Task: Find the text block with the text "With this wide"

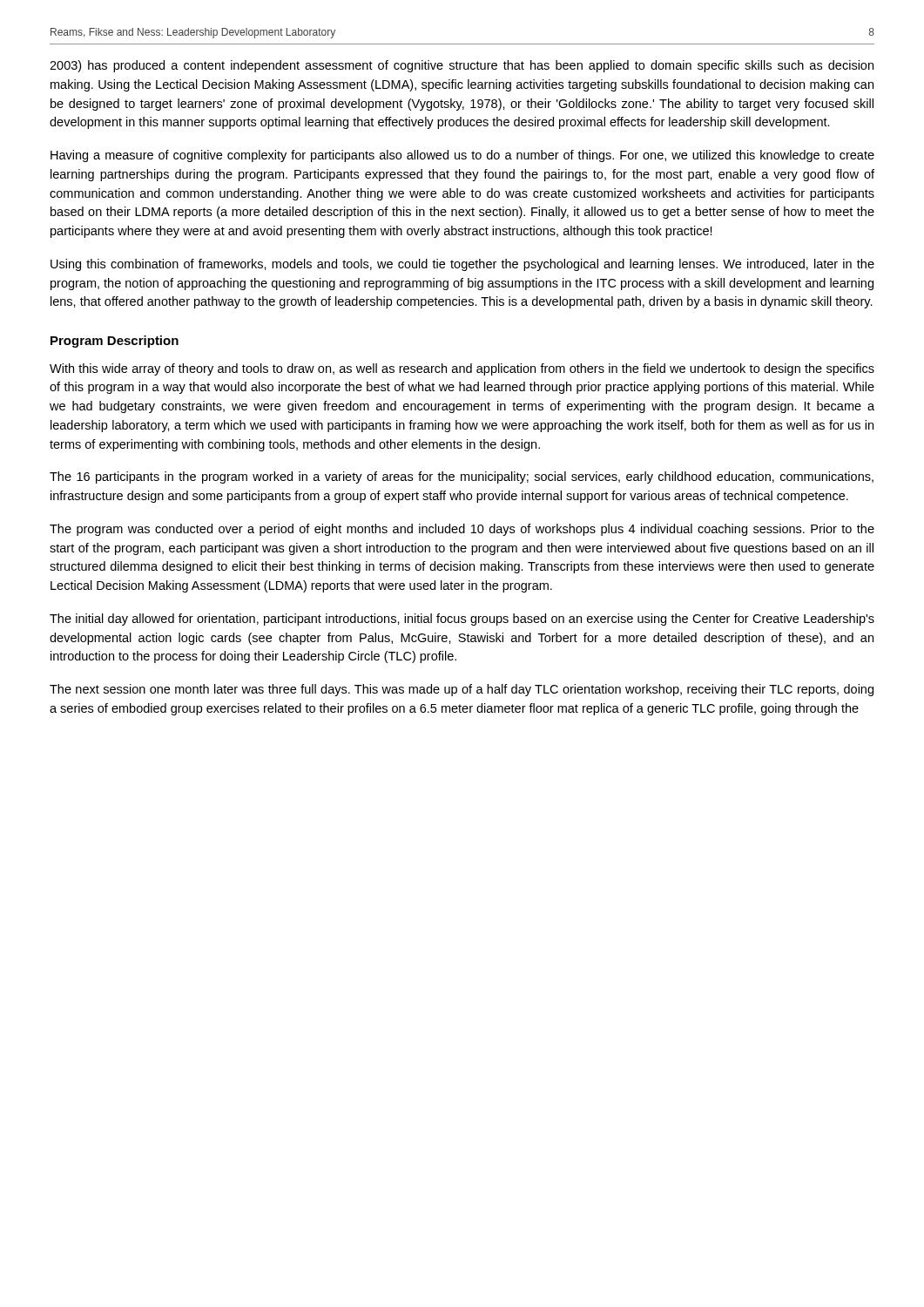Action: [462, 406]
